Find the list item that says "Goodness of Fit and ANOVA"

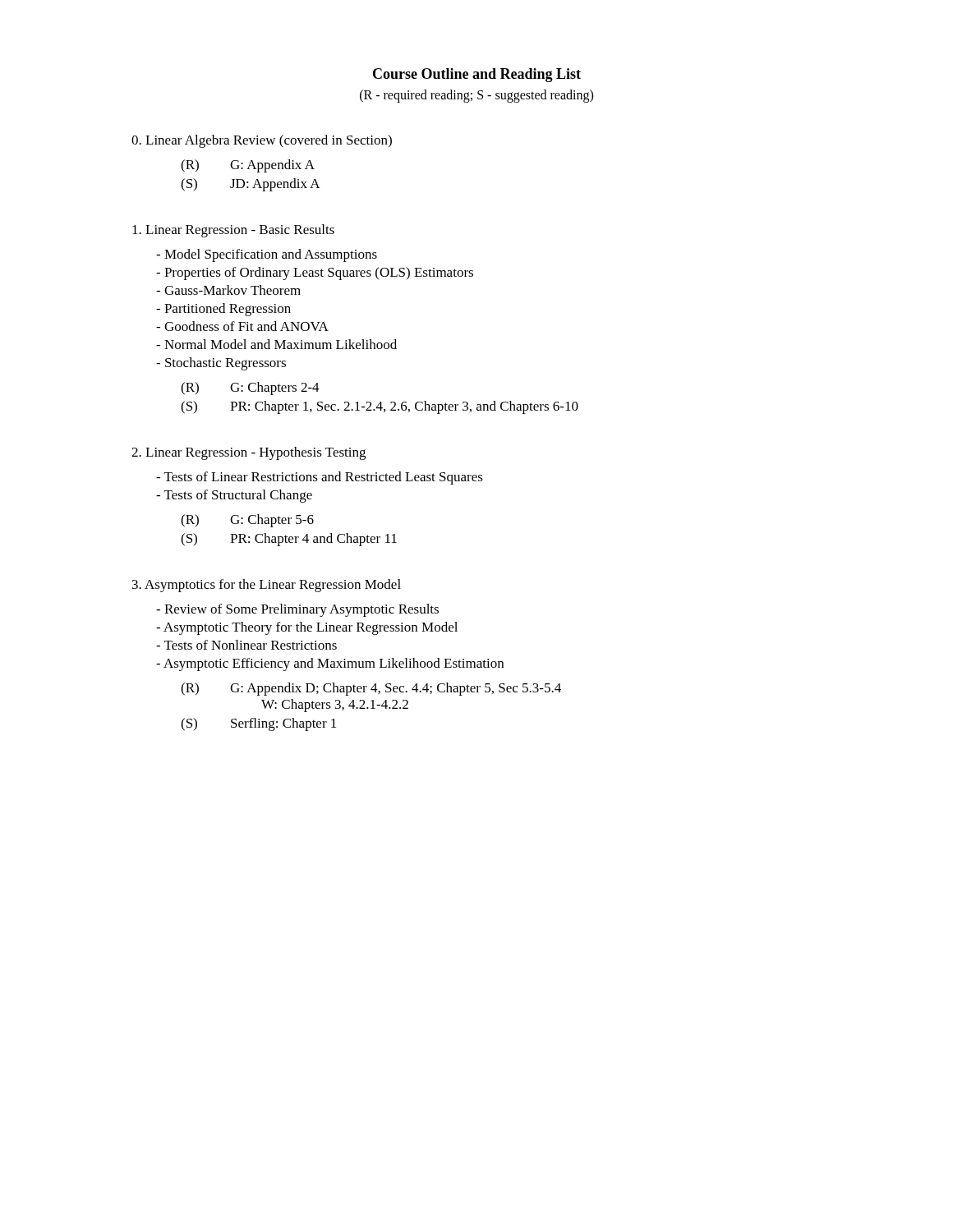(242, 326)
